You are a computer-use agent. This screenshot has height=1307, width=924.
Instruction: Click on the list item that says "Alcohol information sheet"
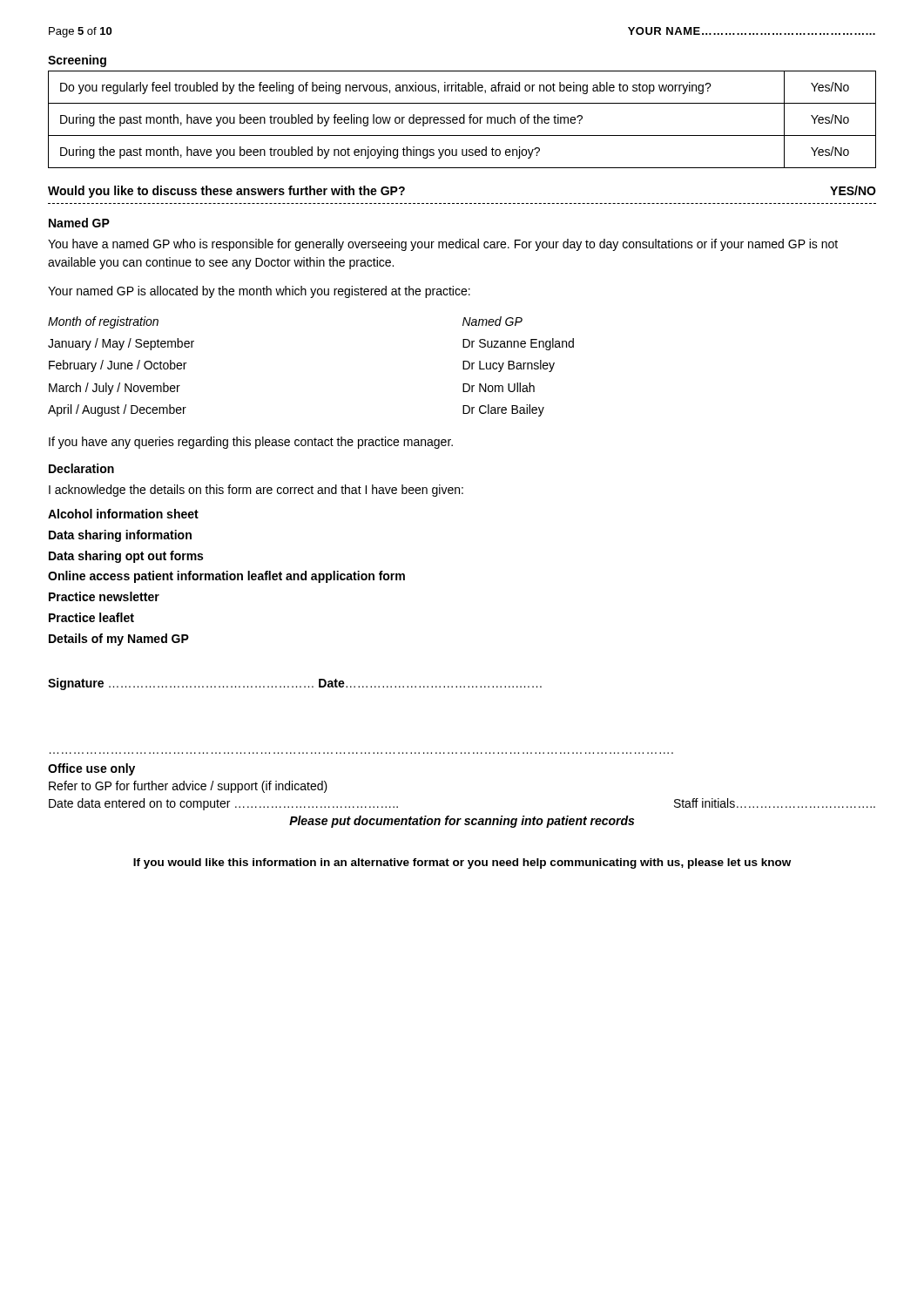(x=123, y=514)
